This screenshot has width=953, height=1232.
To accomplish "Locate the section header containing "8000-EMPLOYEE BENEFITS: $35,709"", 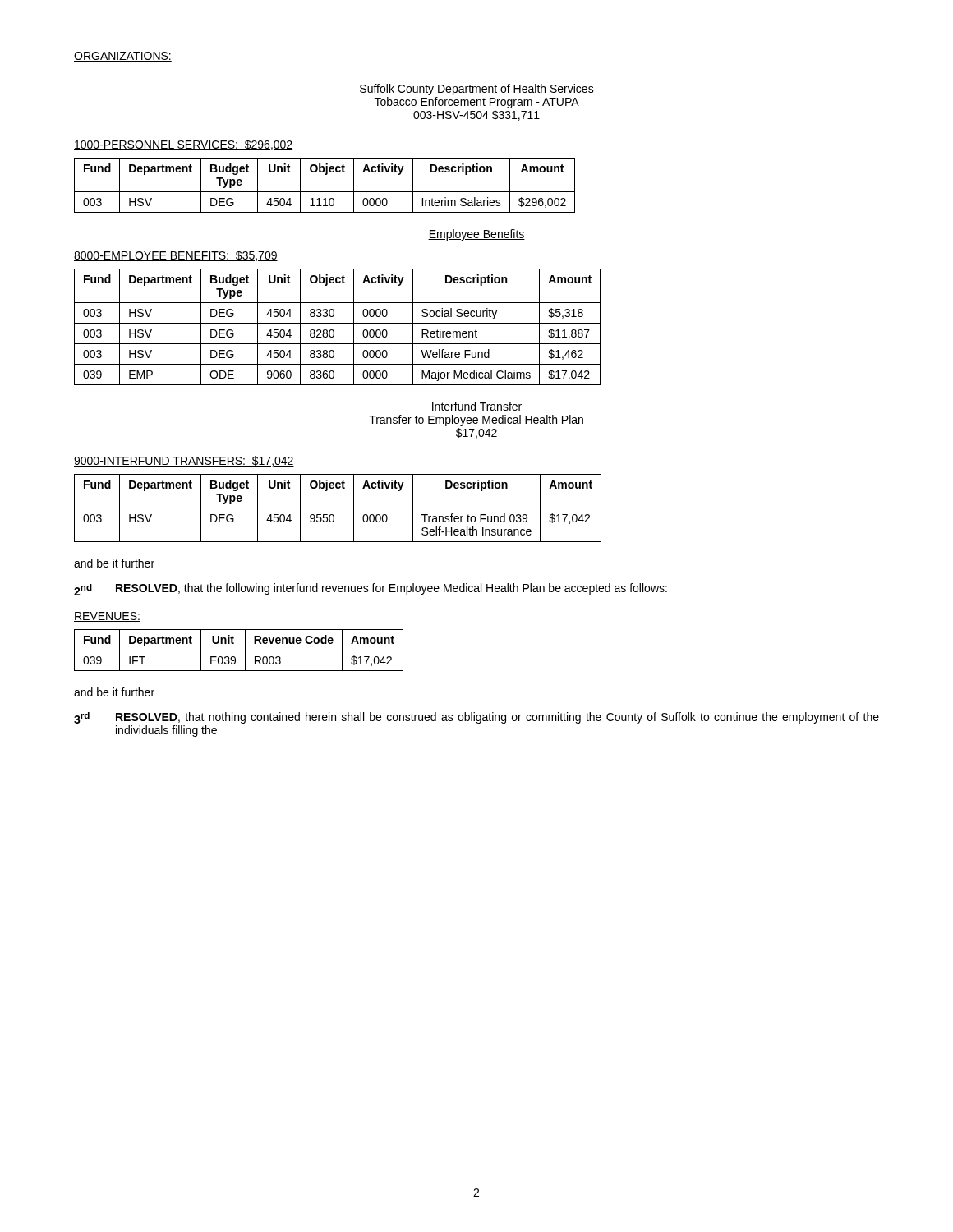I will (x=176, y=255).
